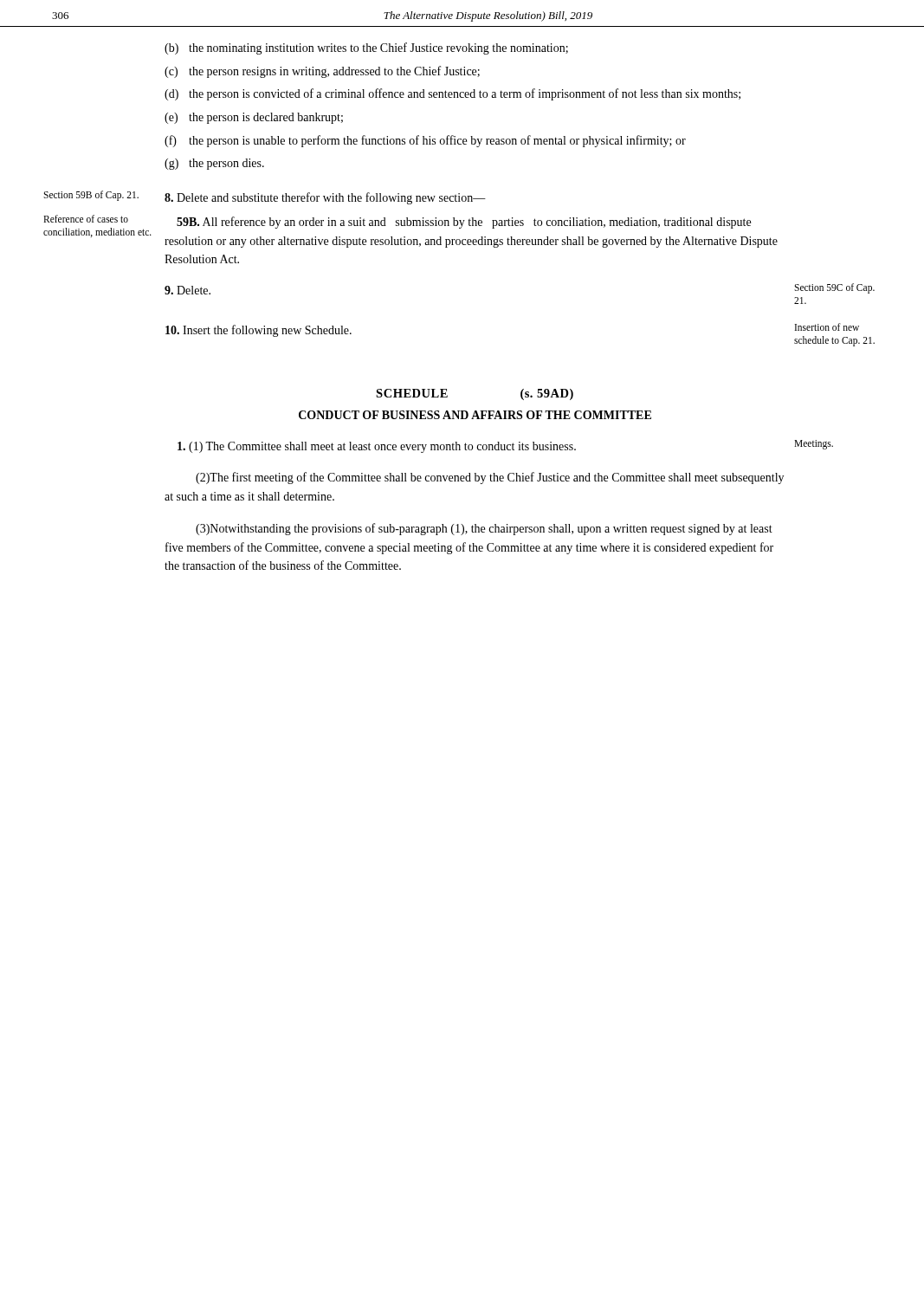Click where it says "(g) the person dies."
Screen dimensions: 1299x924
tap(214, 164)
